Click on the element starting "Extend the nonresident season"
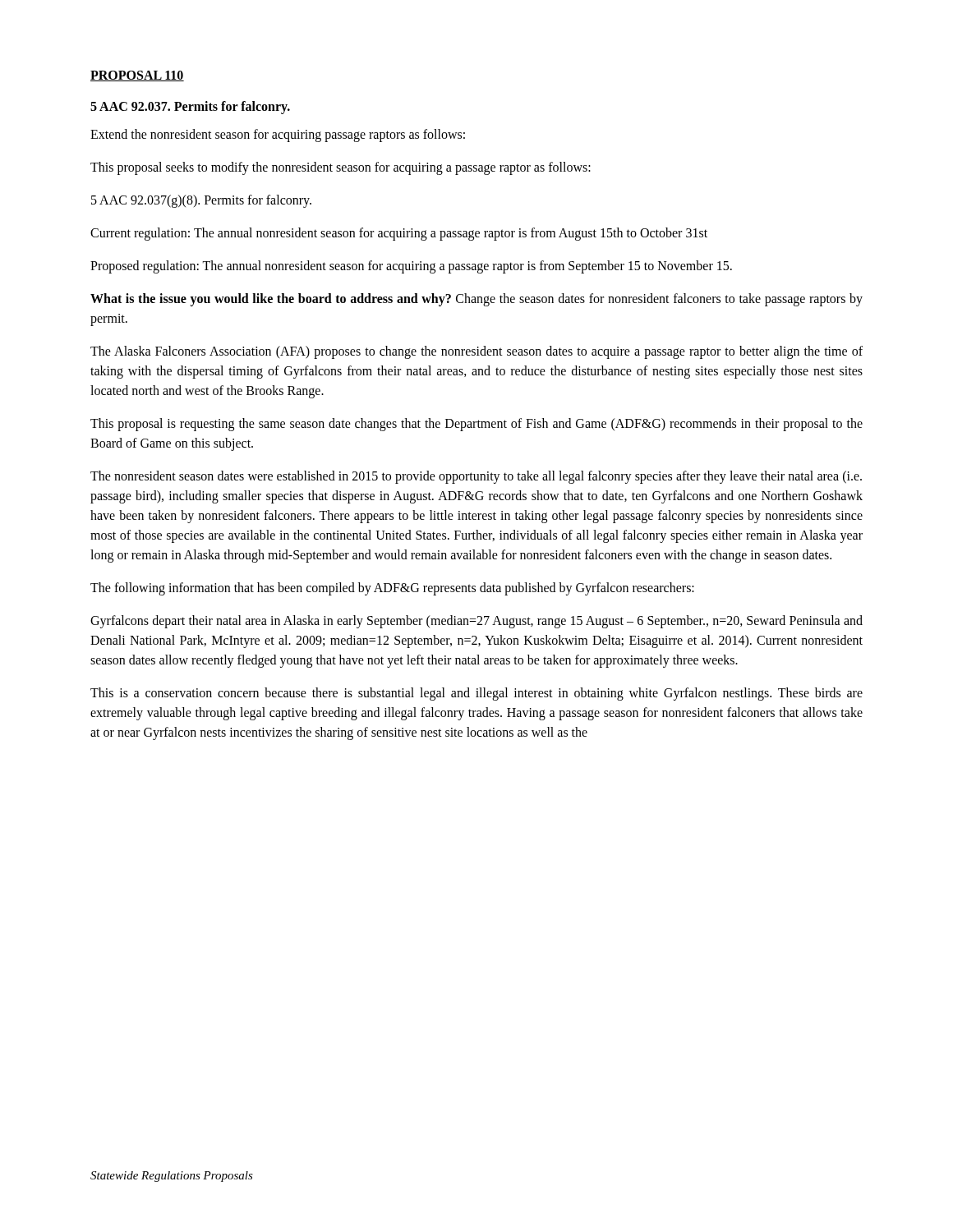The height and width of the screenshot is (1232, 953). click(476, 135)
